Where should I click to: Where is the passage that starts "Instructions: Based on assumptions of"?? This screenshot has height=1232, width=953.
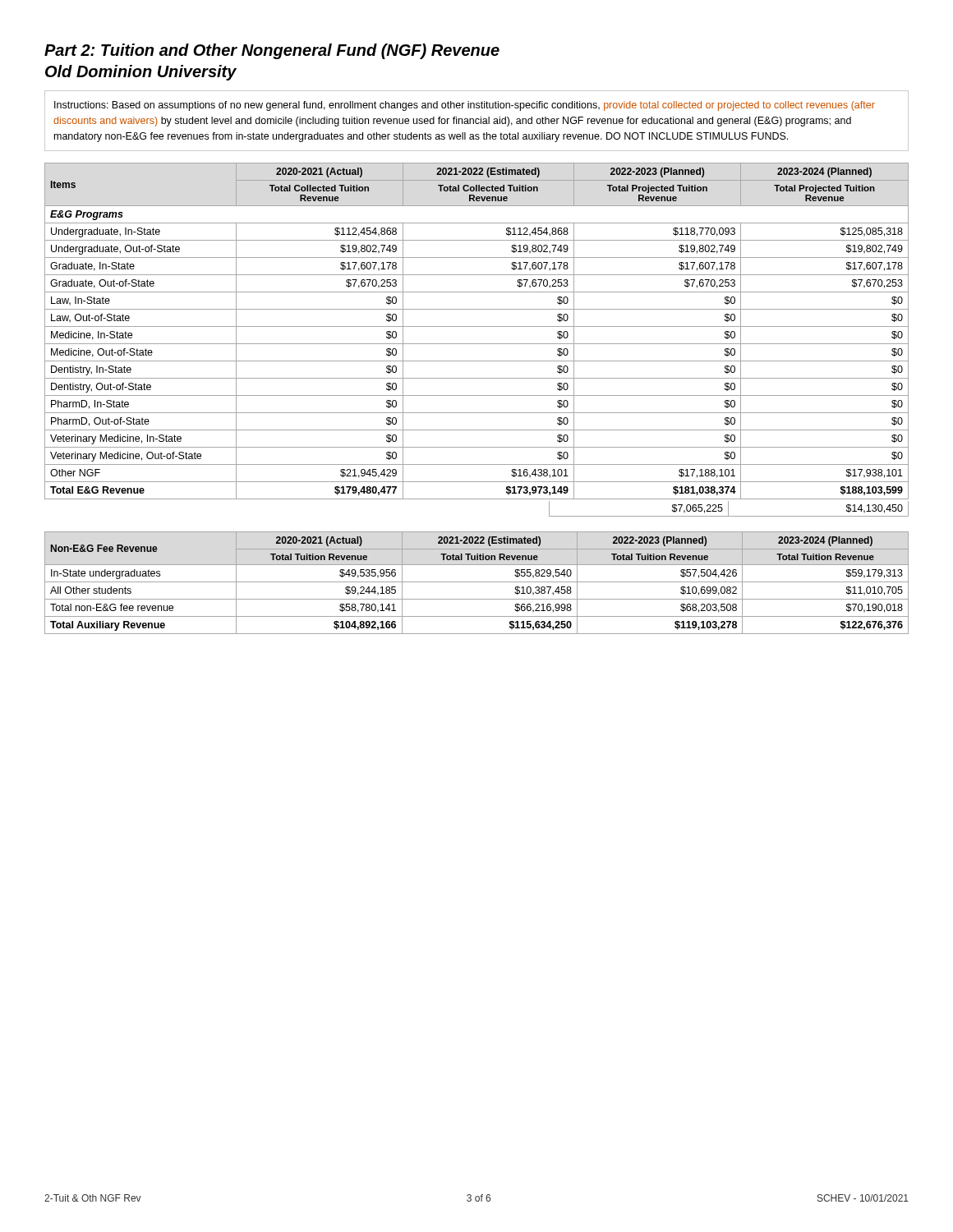pyautogui.click(x=464, y=121)
